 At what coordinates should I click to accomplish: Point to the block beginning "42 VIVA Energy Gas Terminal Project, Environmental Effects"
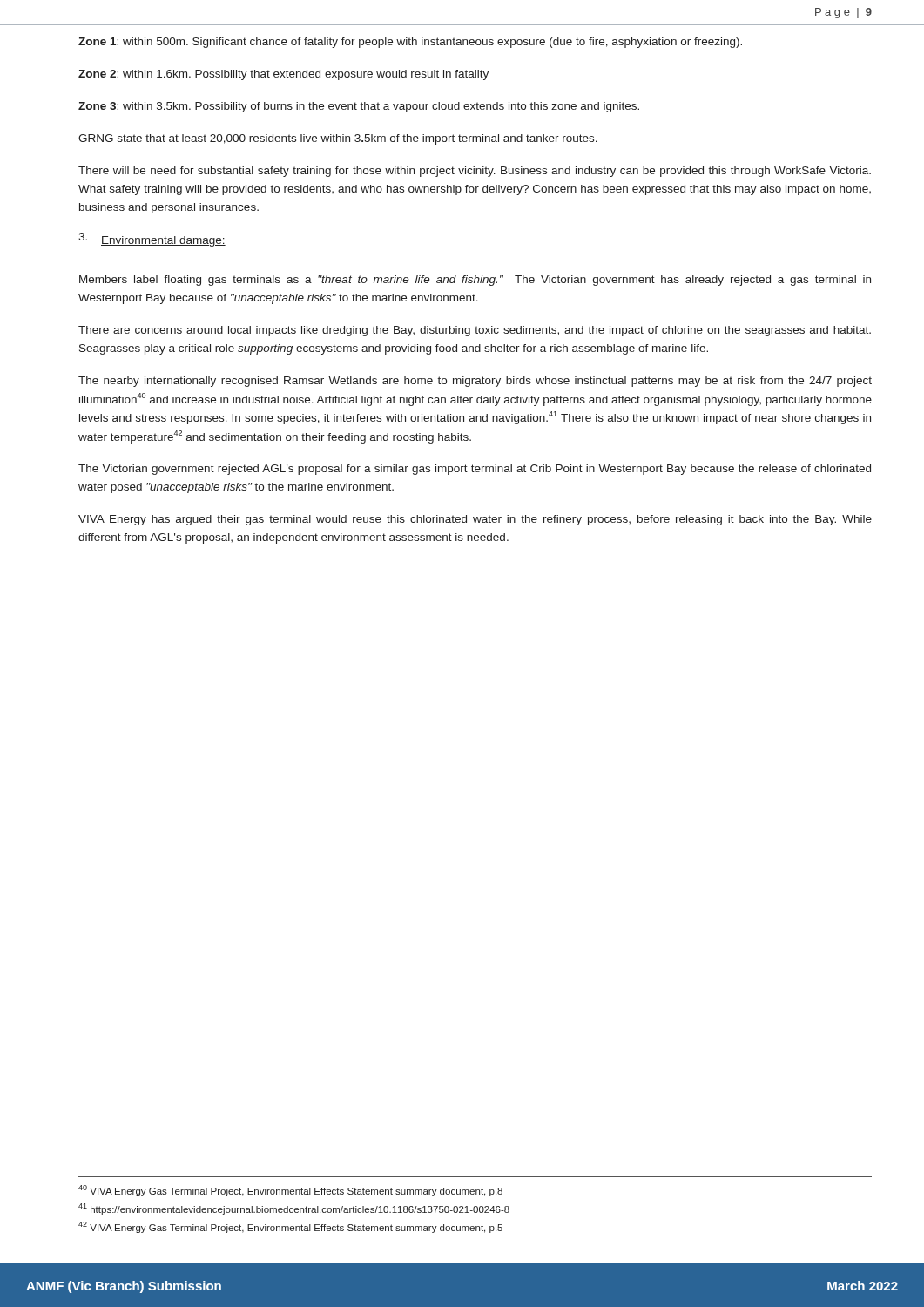(x=291, y=1226)
